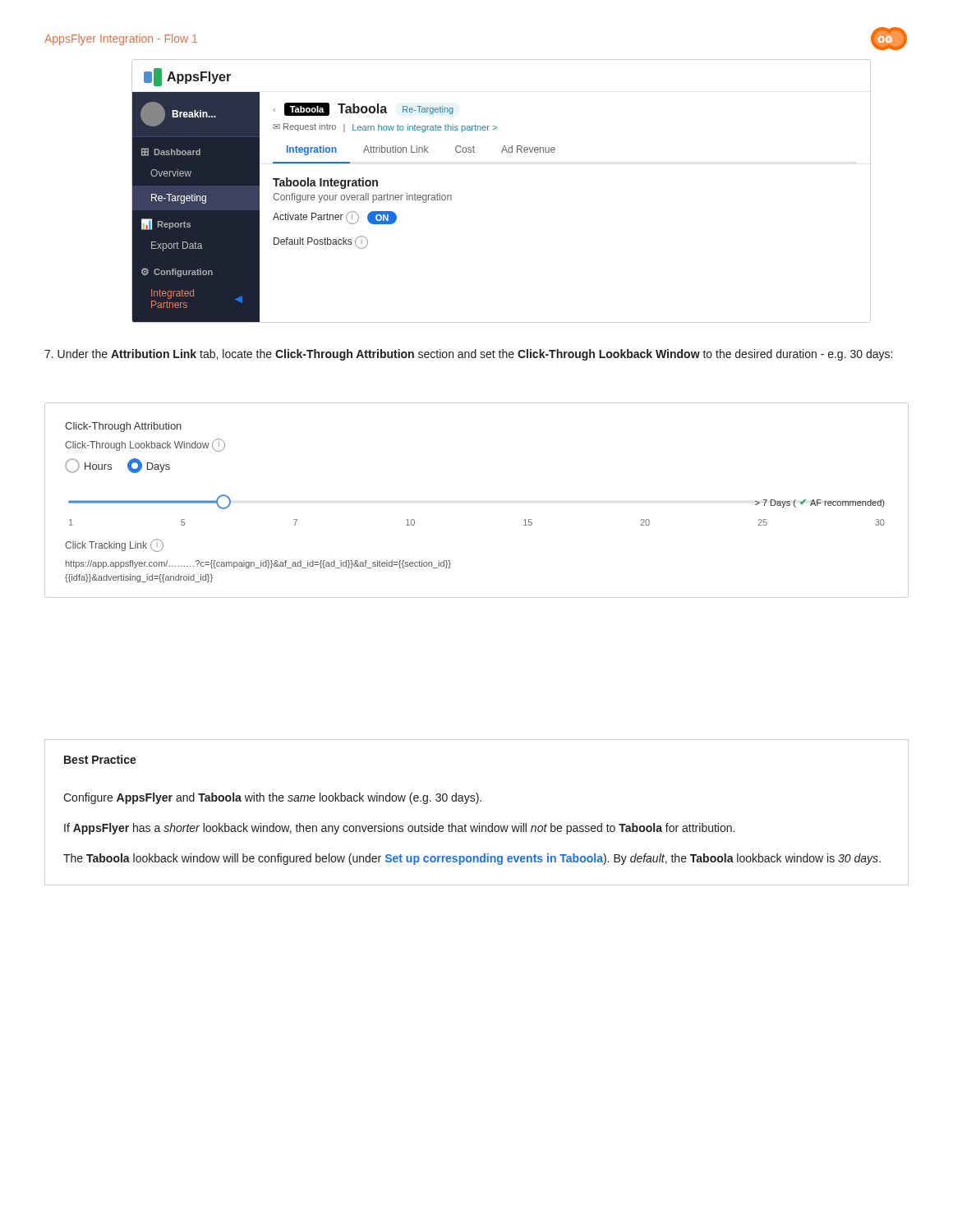Click on the text block containing "Configure AppsFlyer and"
This screenshot has width=953, height=1232.
point(273,798)
